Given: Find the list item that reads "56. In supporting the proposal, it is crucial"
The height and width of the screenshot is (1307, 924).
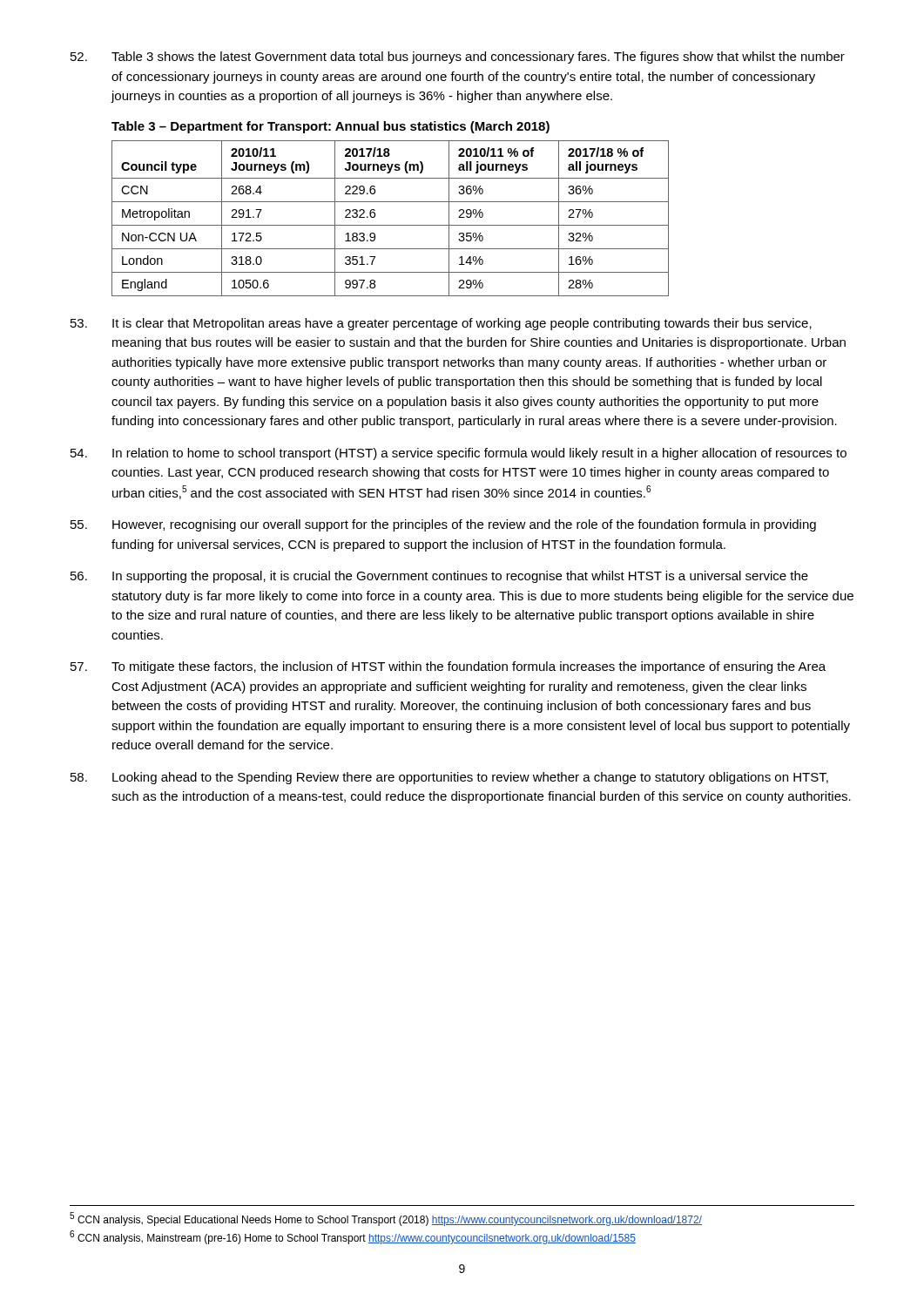Looking at the screenshot, I should 462,606.
